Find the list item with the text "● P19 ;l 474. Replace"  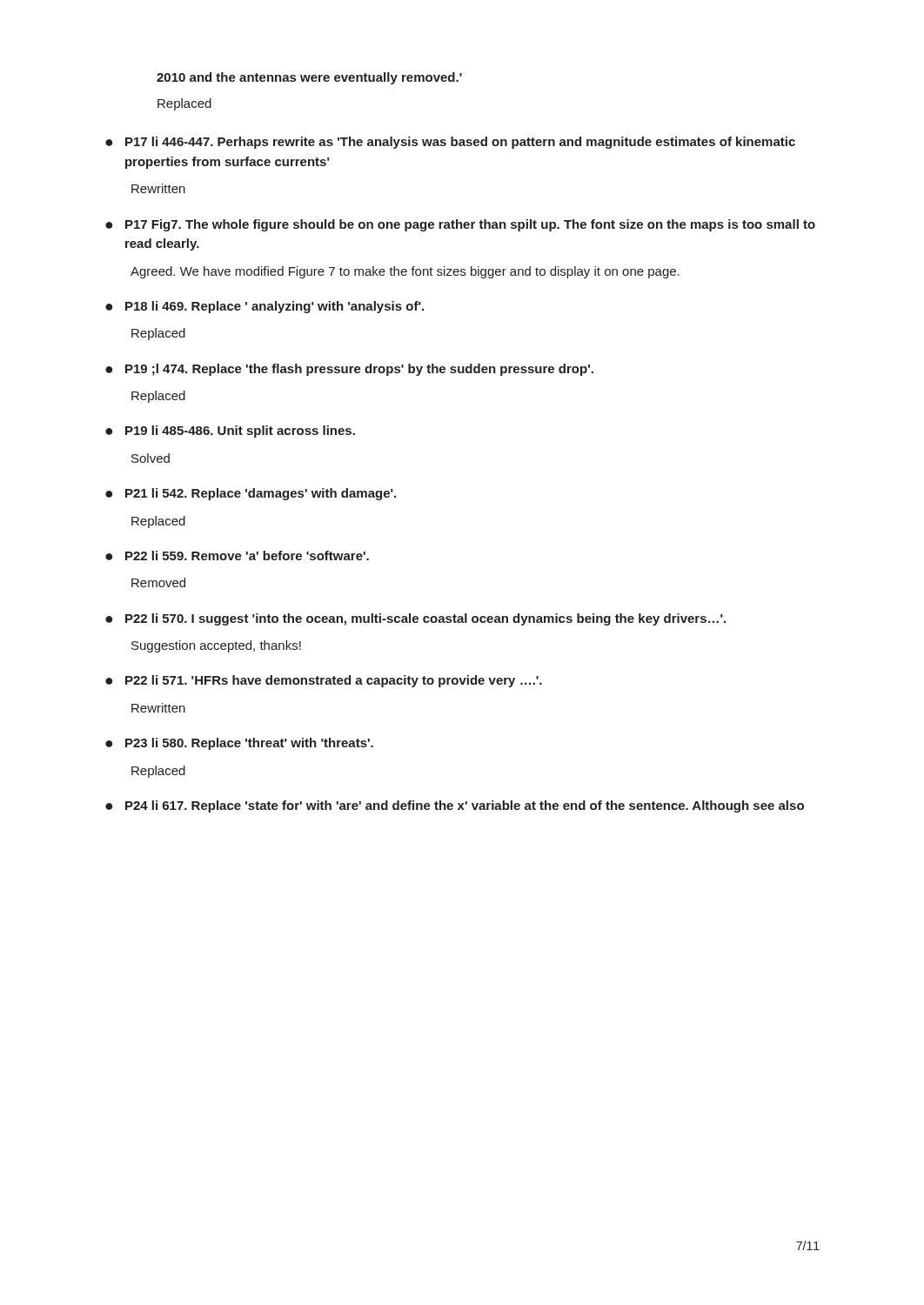point(462,369)
